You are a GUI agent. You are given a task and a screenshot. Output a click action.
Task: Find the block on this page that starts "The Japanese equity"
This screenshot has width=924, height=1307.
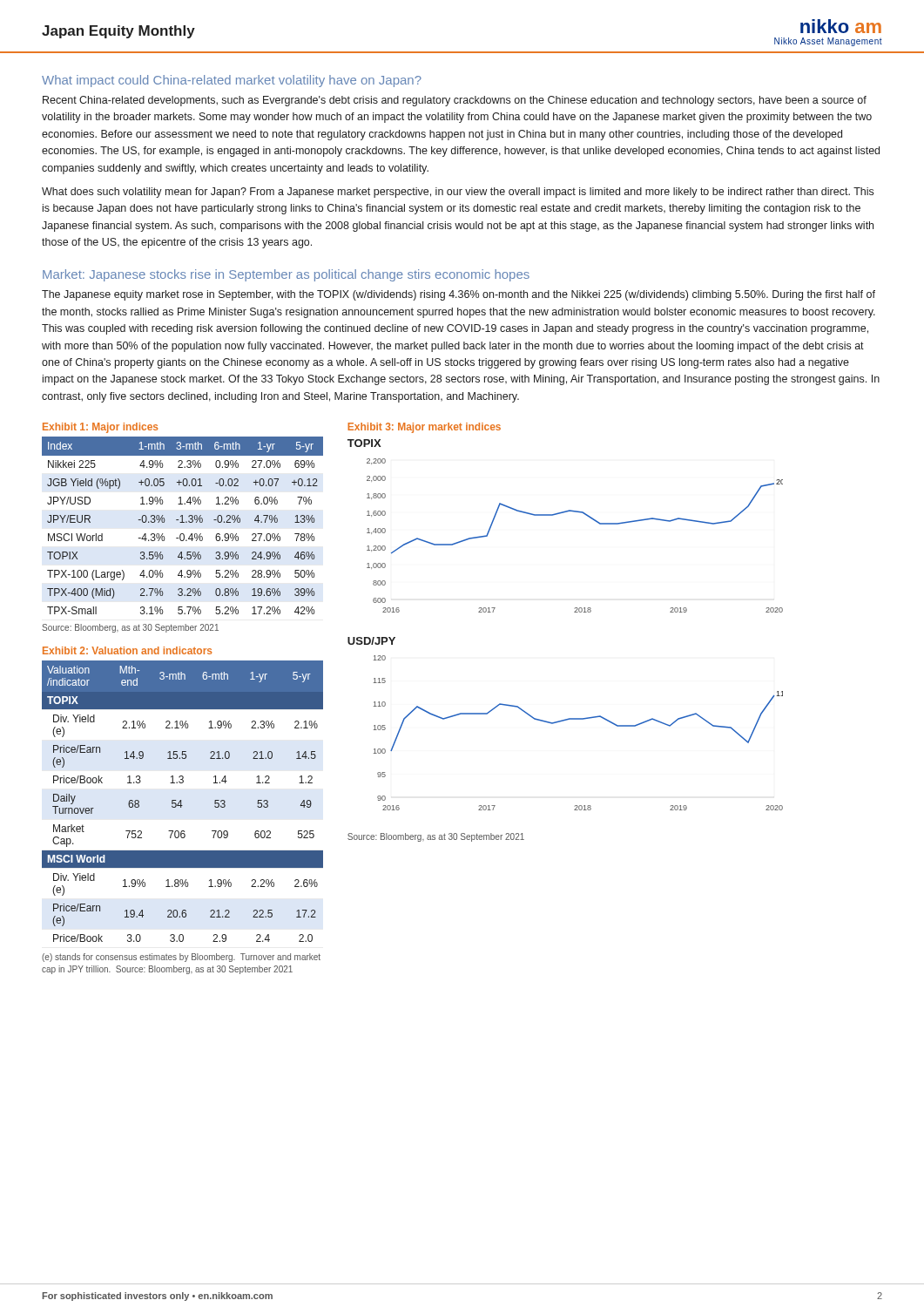(x=461, y=346)
